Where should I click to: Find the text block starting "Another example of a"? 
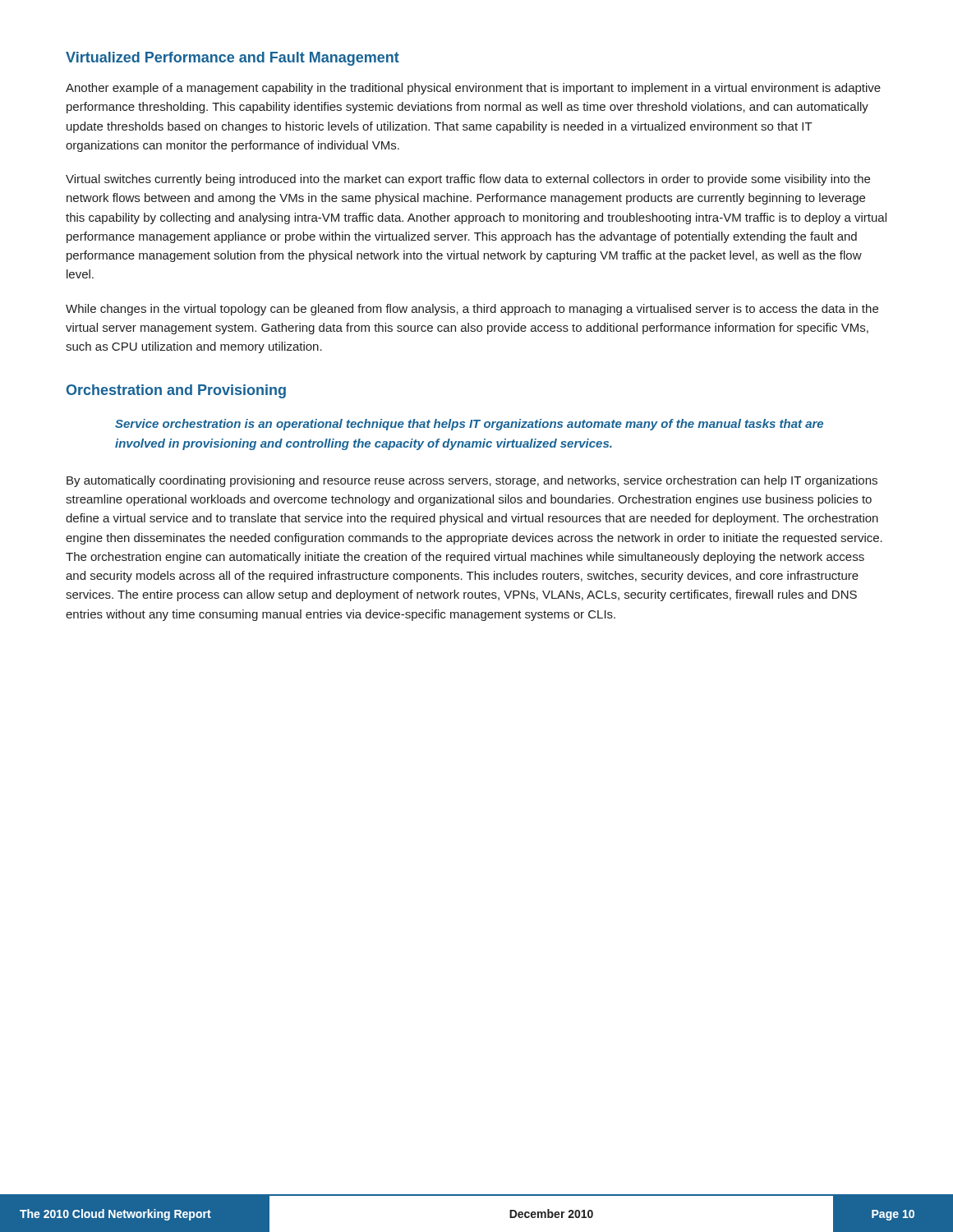[x=473, y=116]
